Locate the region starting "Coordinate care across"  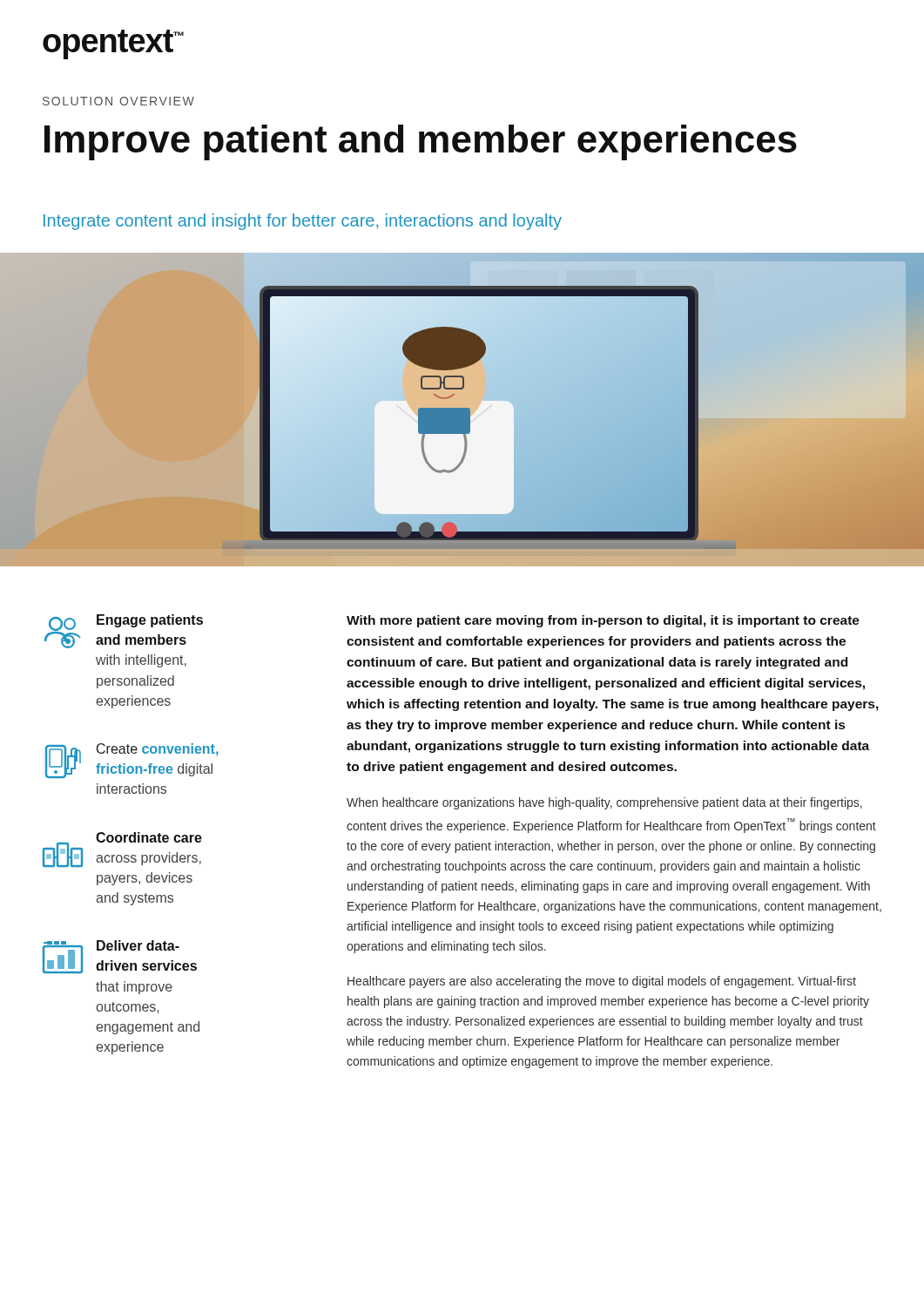pos(122,868)
